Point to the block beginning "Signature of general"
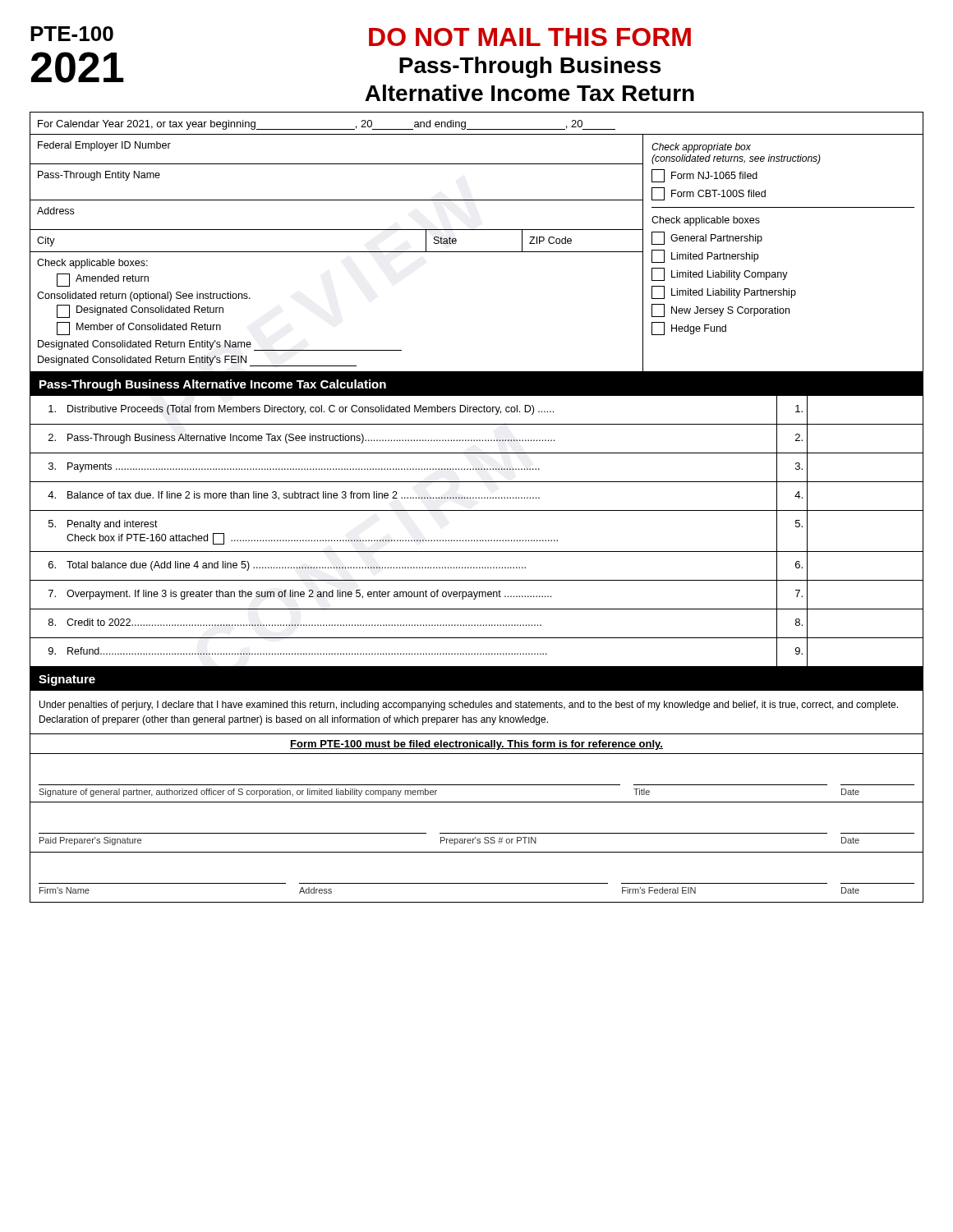953x1232 pixels. click(x=476, y=782)
